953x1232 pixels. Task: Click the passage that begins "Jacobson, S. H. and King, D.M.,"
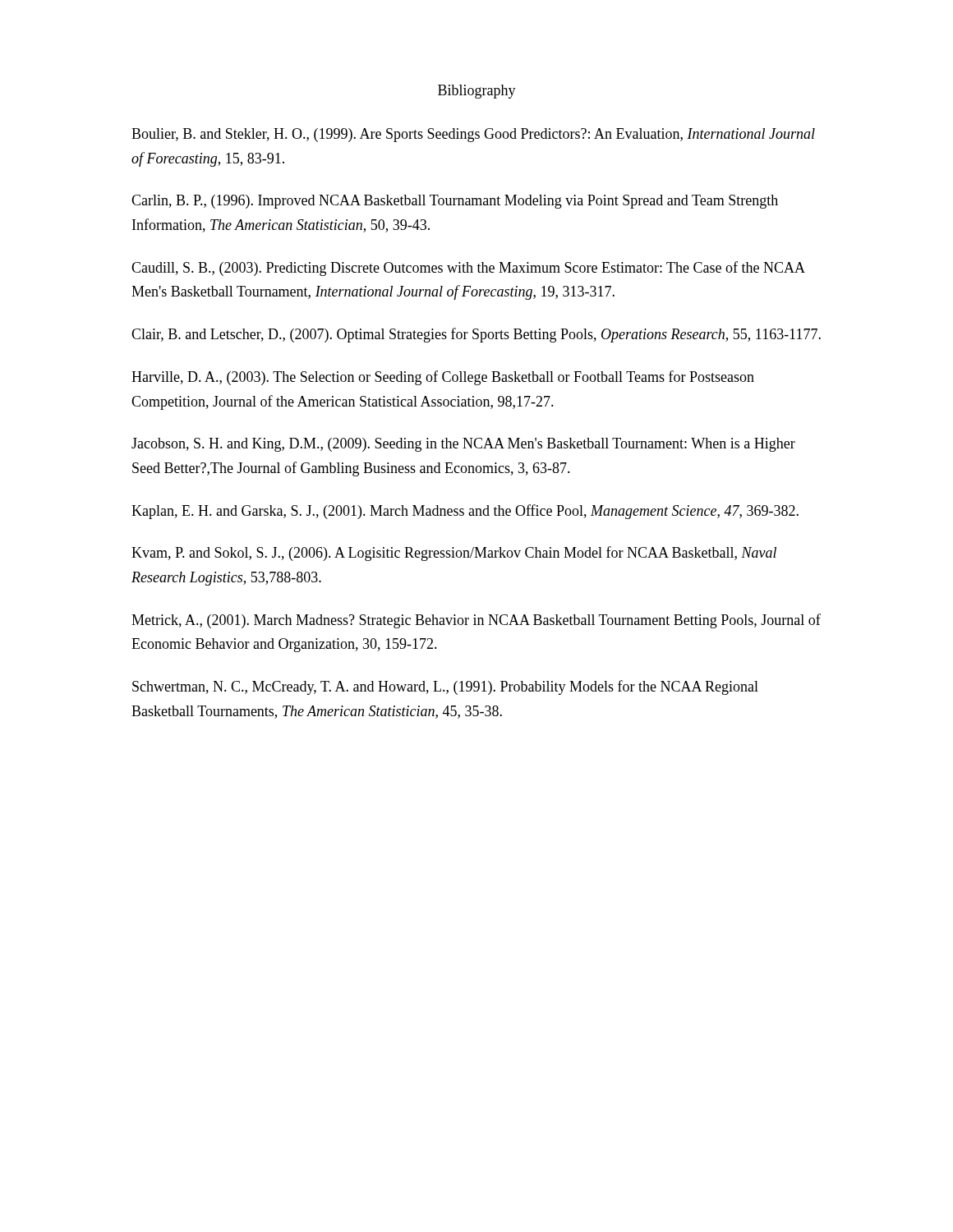(x=463, y=456)
